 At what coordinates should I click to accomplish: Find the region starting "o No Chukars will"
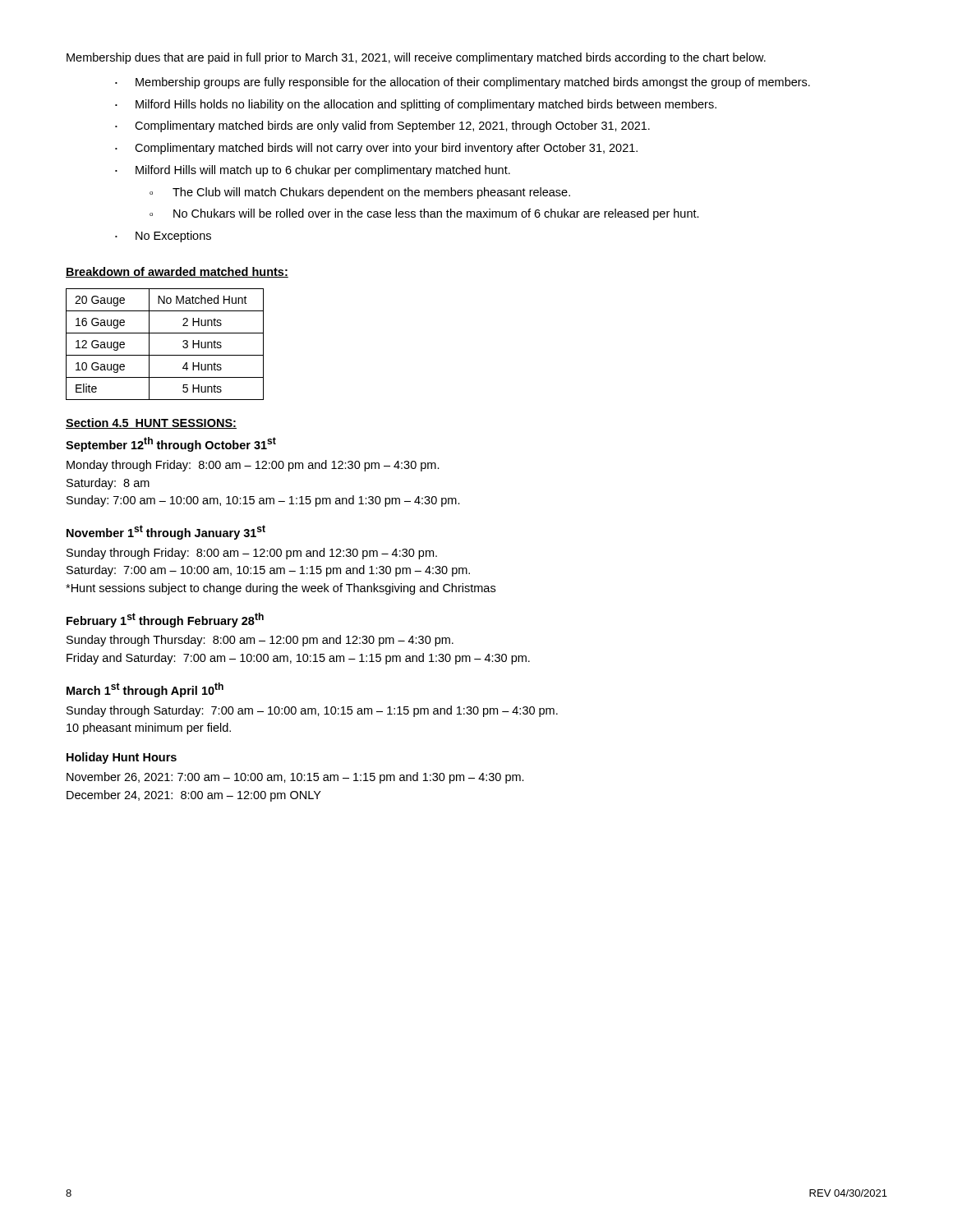425,214
